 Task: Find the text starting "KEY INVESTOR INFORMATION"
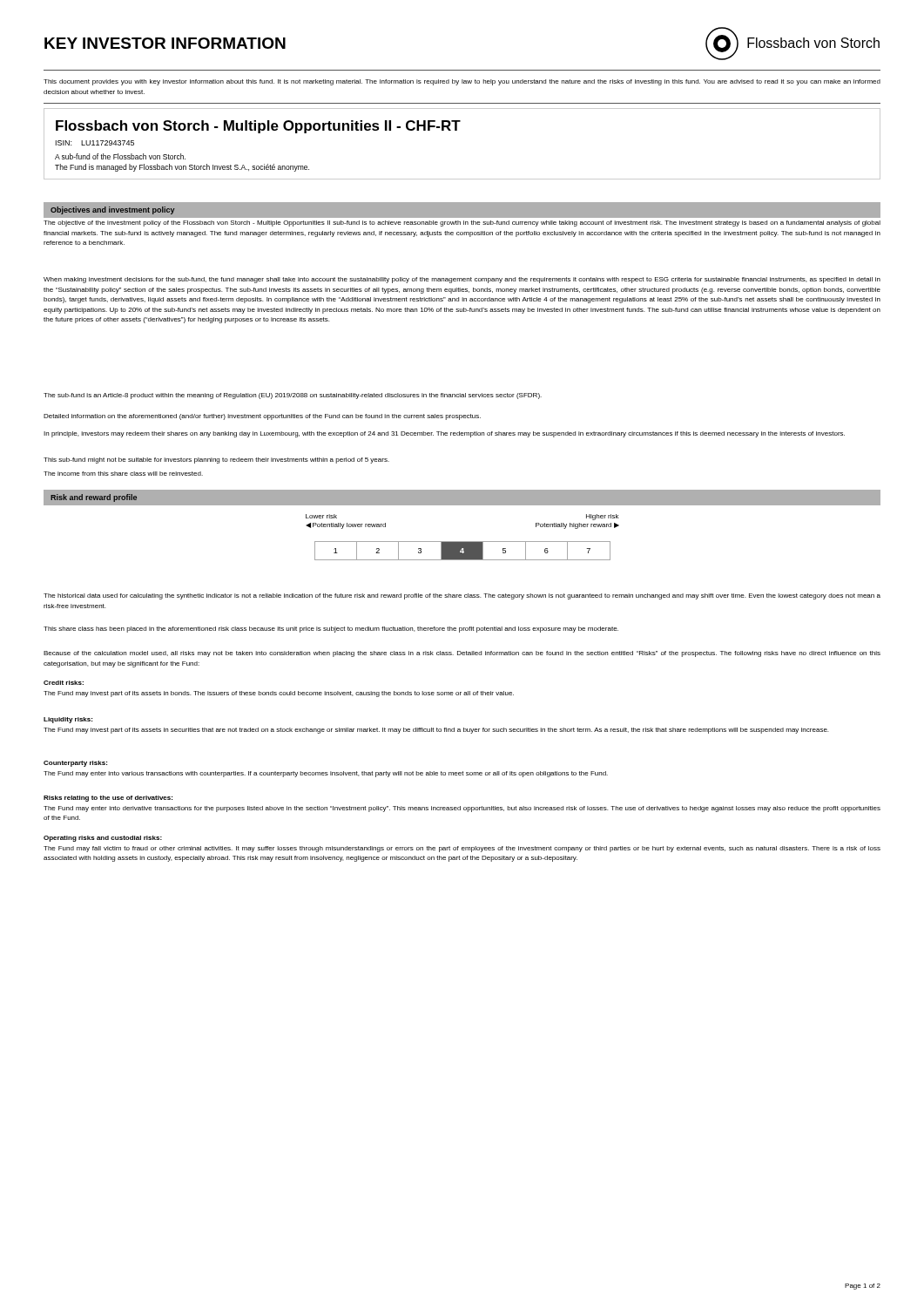[165, 43]
